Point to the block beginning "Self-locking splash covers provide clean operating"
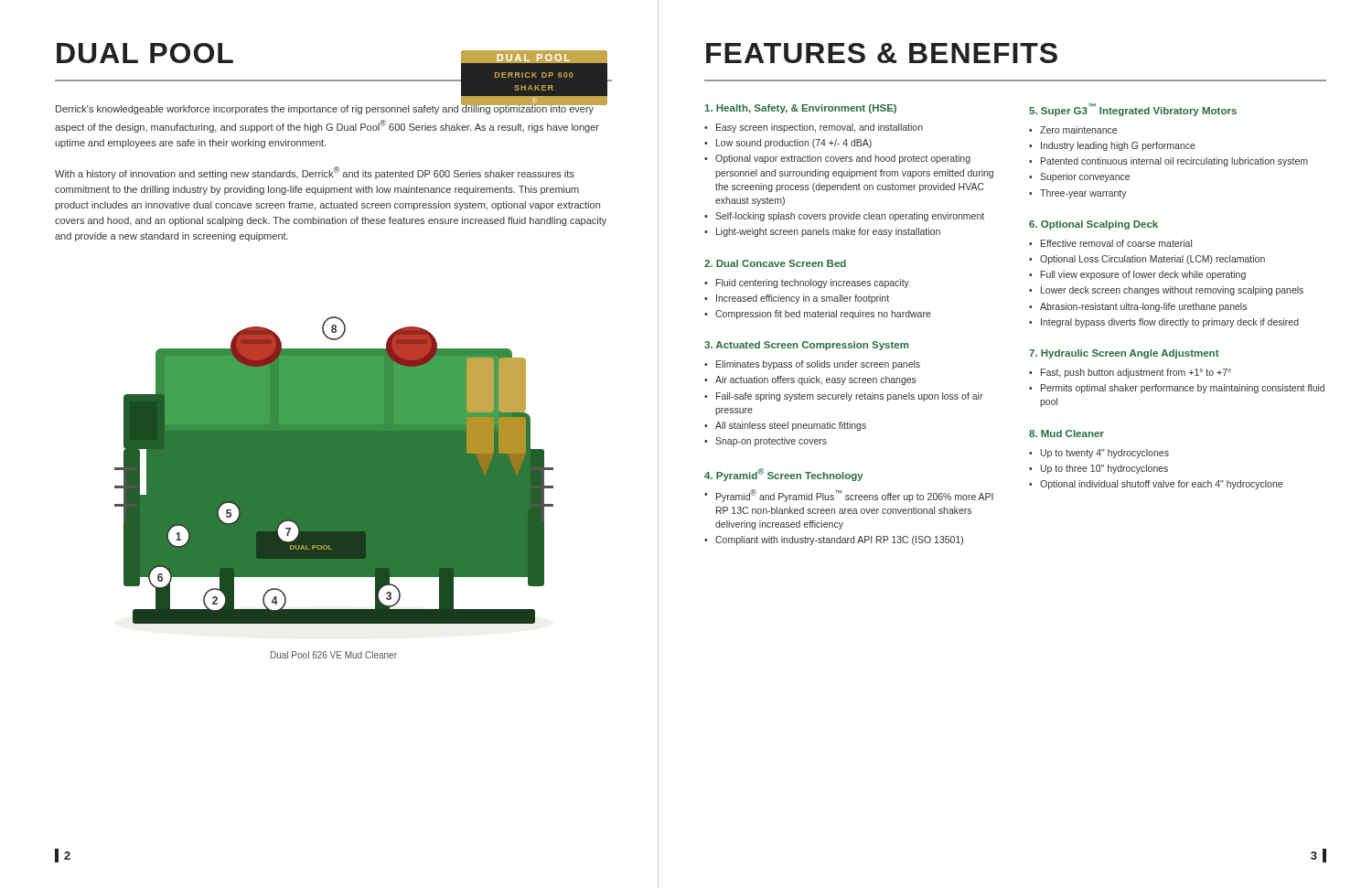 coord(850,216)
